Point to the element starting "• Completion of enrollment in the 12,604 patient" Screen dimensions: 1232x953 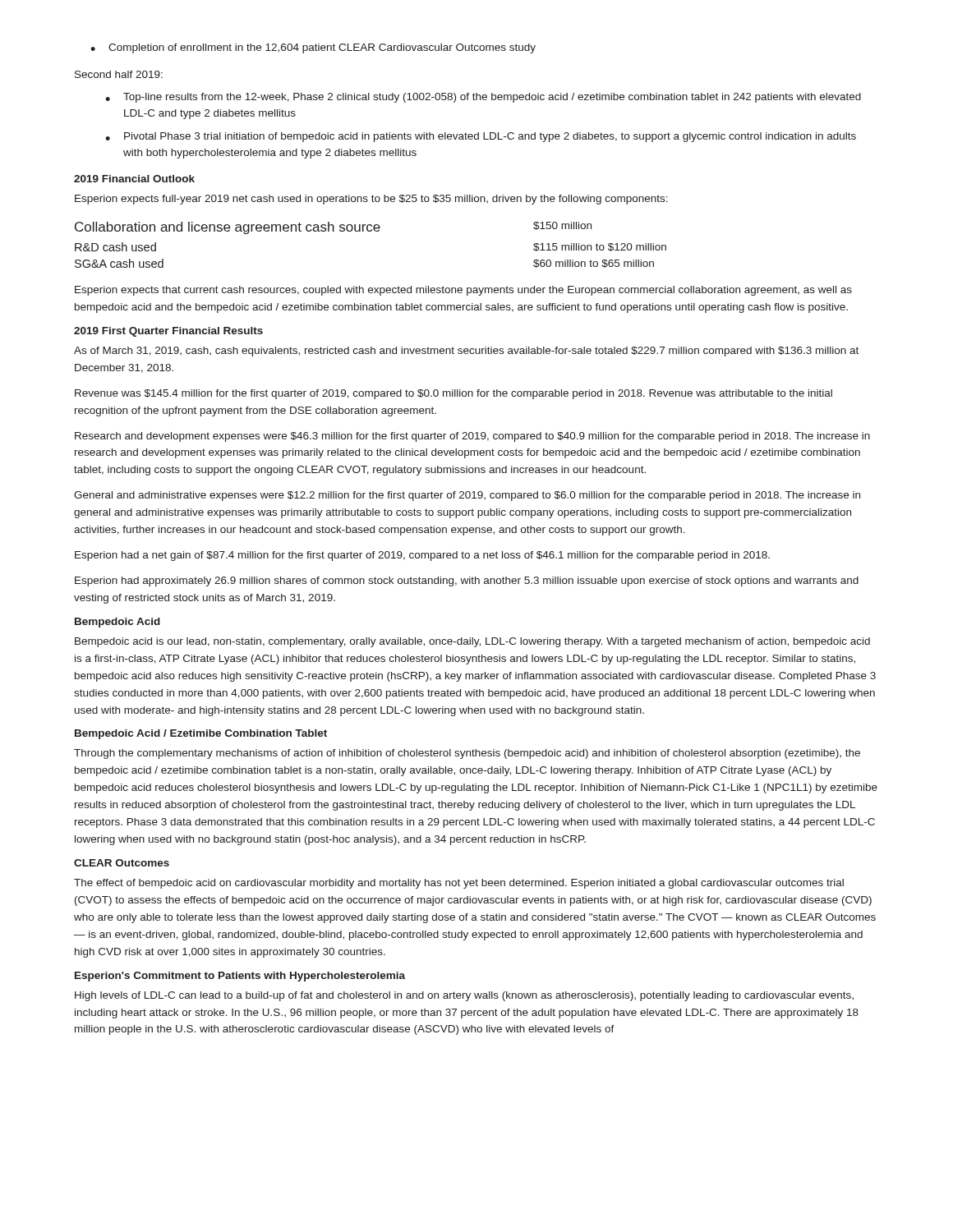point(313,50)
